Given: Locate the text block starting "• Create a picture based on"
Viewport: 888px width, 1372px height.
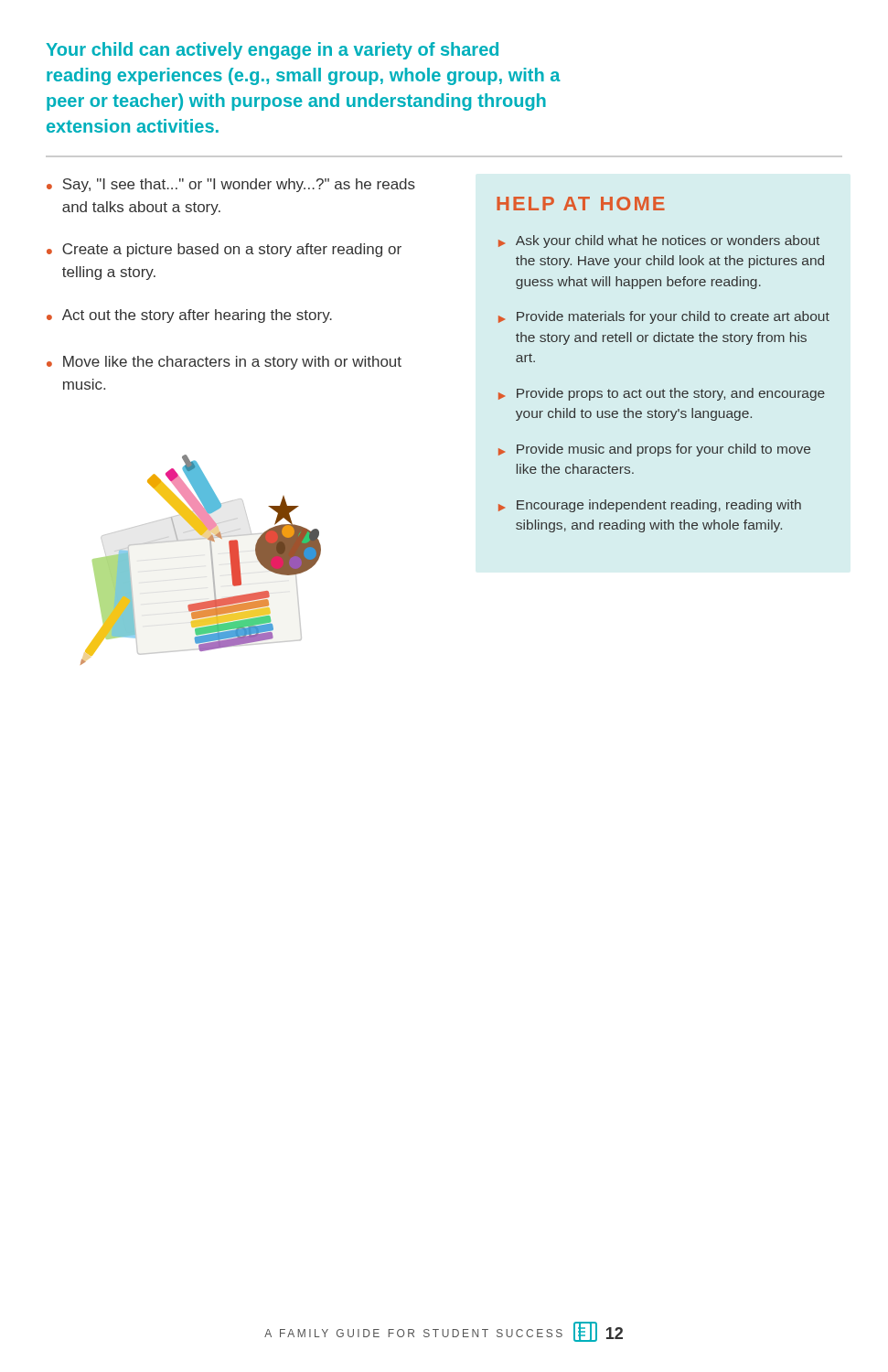Looking at the screenshot, I should coord(242,262).
